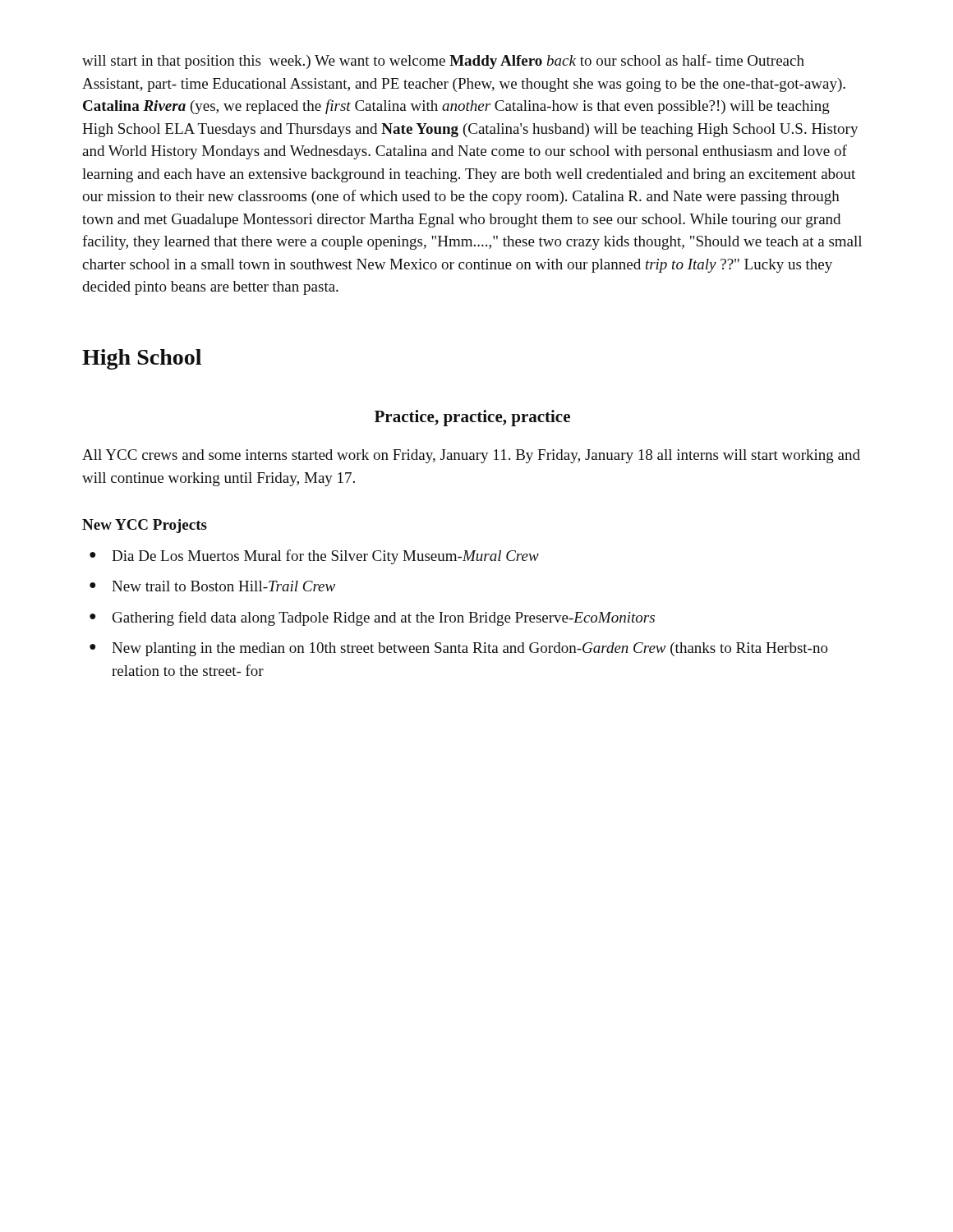Find the text block starting "New planting in the median on"
Image resolution: width=953 pixels, height=1232 pixels.
tap(470, 659)
